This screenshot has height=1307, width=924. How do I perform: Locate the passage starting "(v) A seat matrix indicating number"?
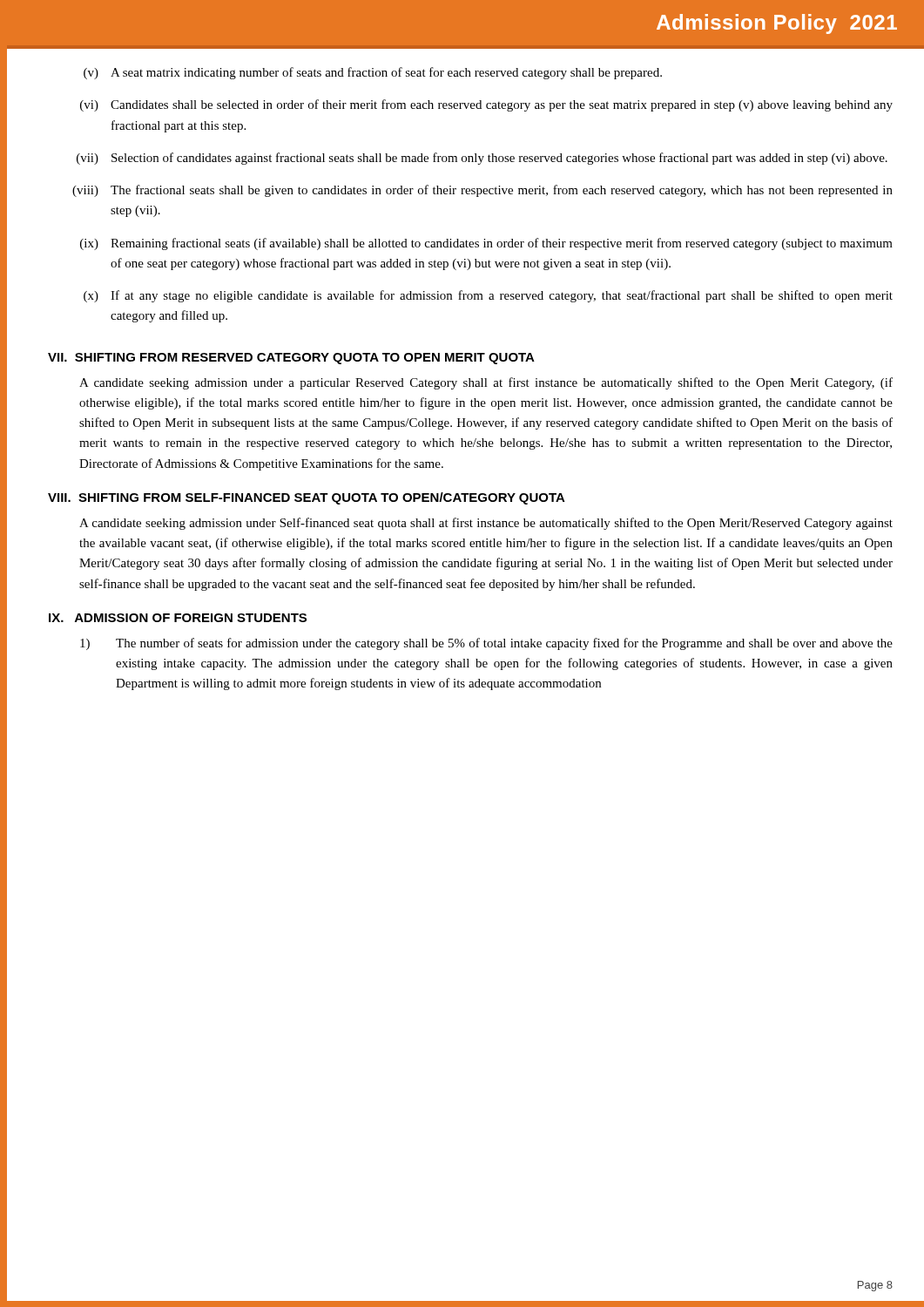pyautogui.click(x=470, y=73)
